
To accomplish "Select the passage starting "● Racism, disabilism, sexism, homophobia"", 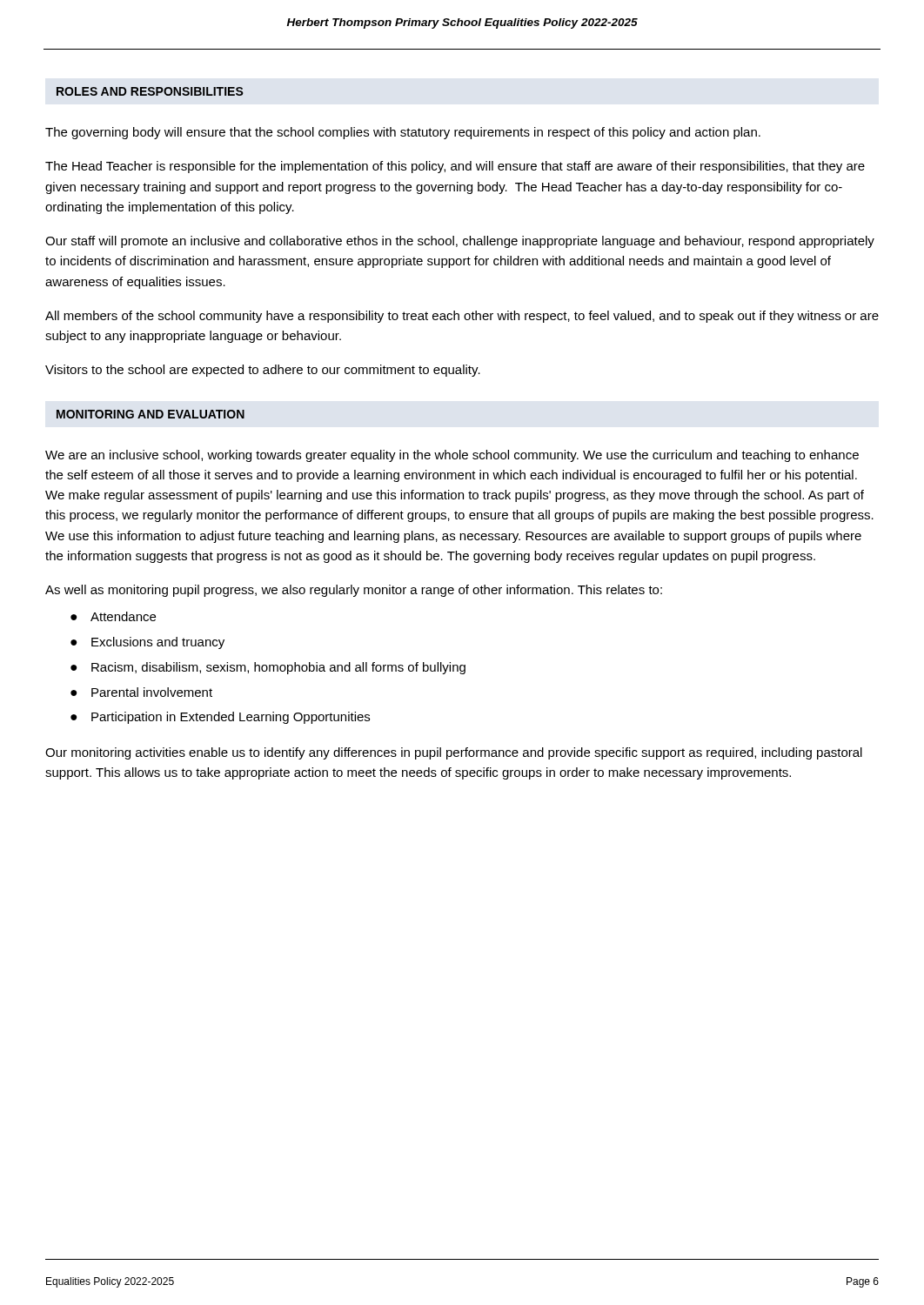I will (474, 668).
